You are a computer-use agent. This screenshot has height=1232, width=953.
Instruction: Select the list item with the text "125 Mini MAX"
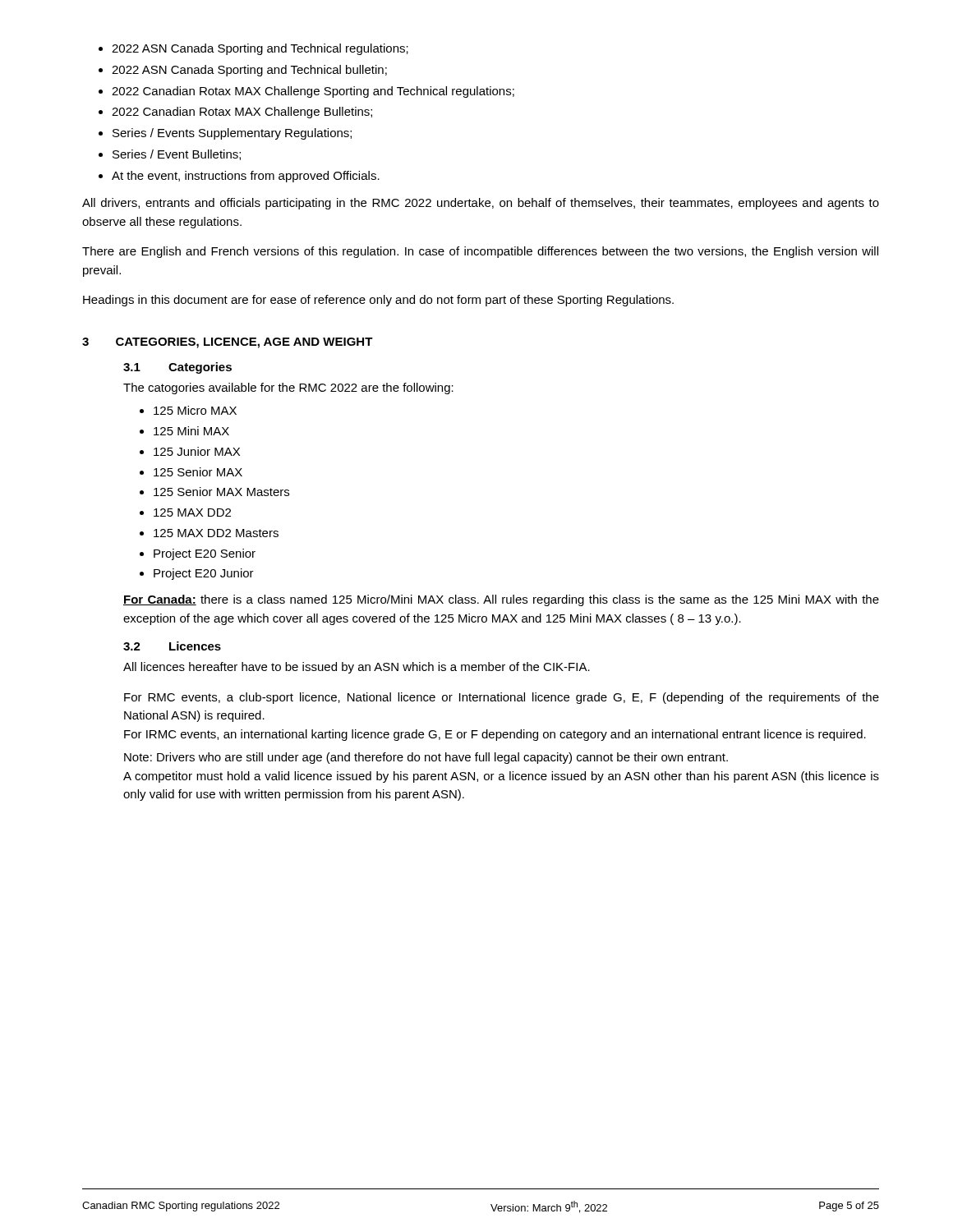191,431
